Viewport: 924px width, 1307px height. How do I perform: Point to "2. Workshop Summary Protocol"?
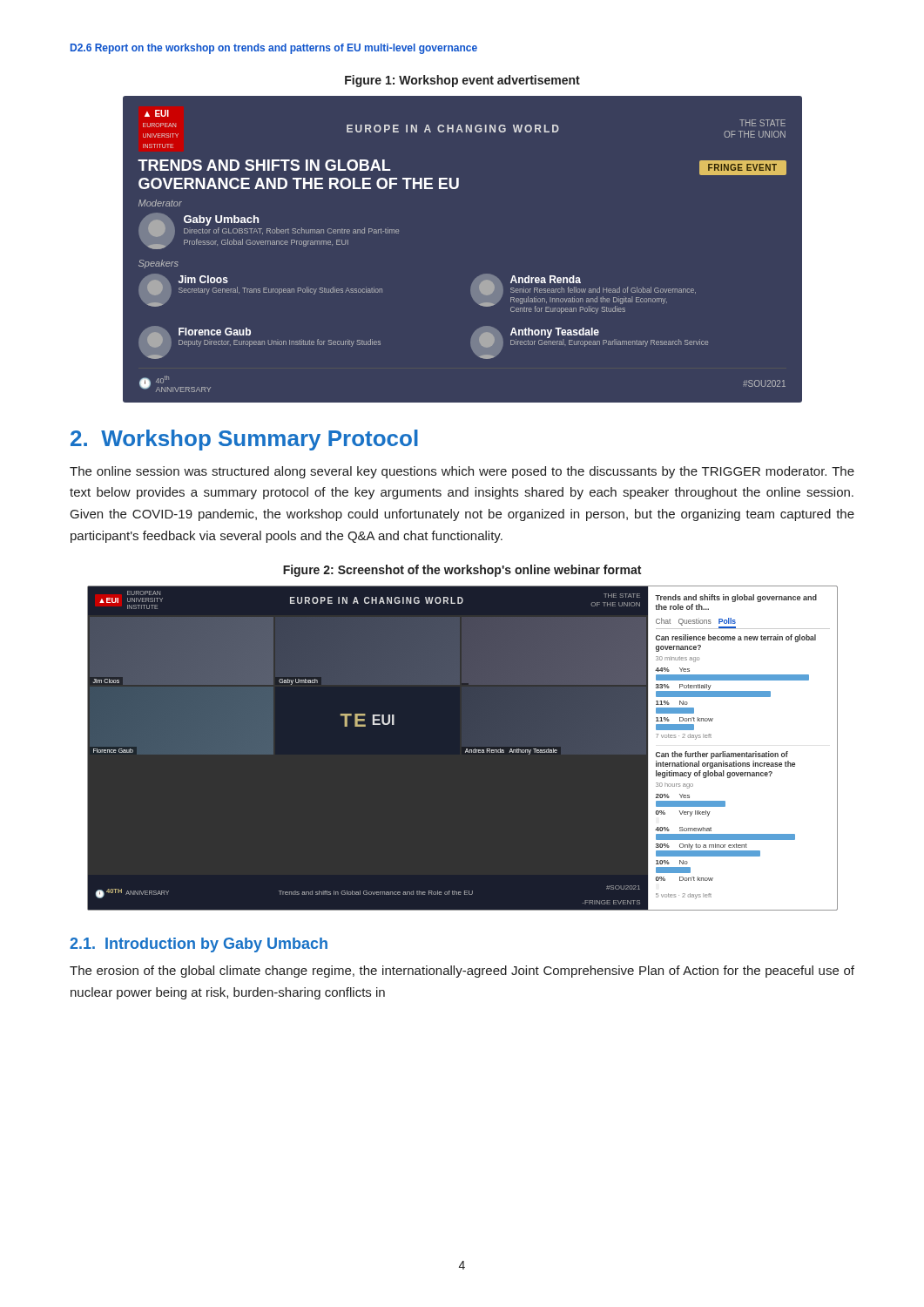tap(244, 438)
